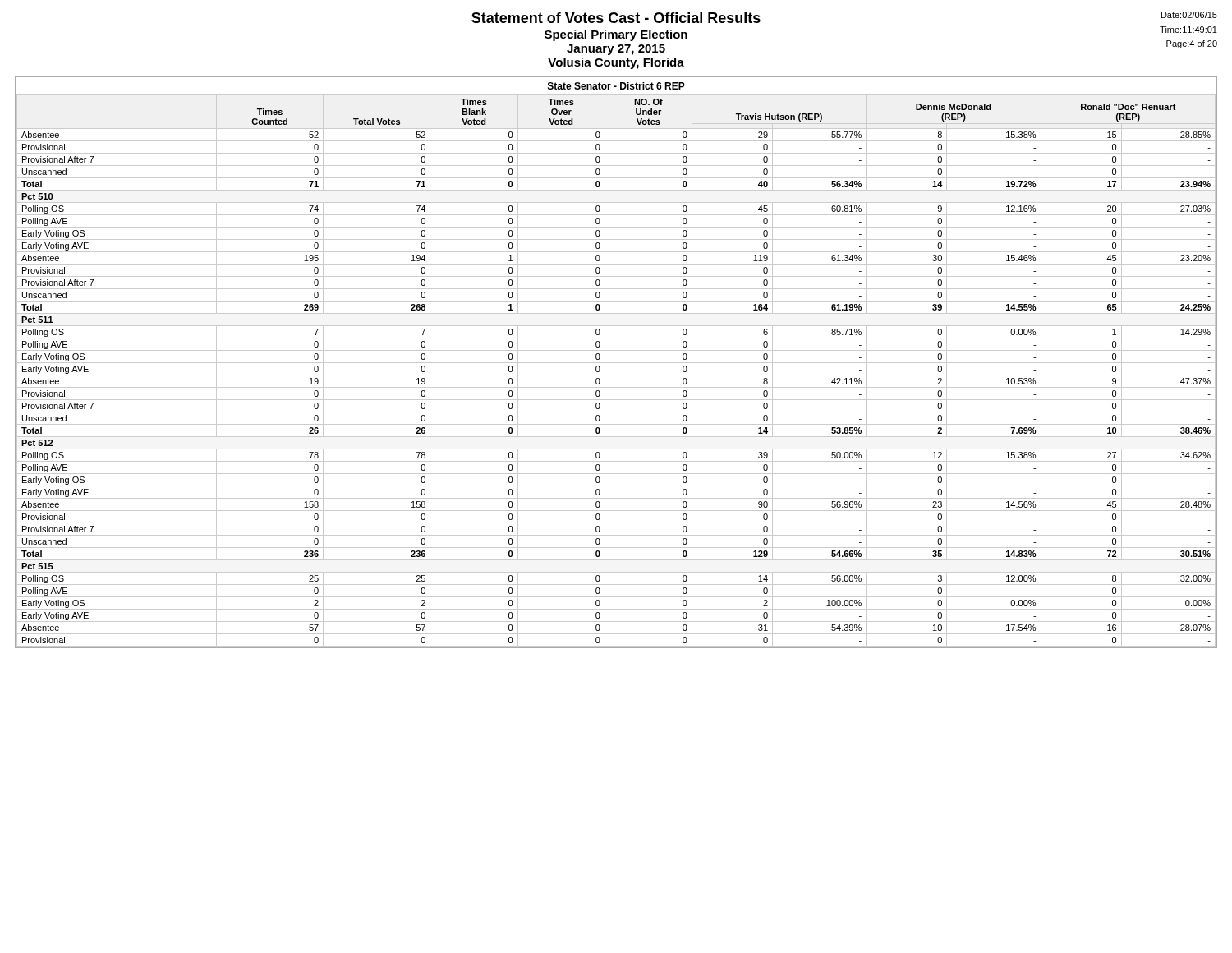Image resolution: width=1232 pixels, height=953 pixels.
Task: Click a table
Action: (616, 370)
